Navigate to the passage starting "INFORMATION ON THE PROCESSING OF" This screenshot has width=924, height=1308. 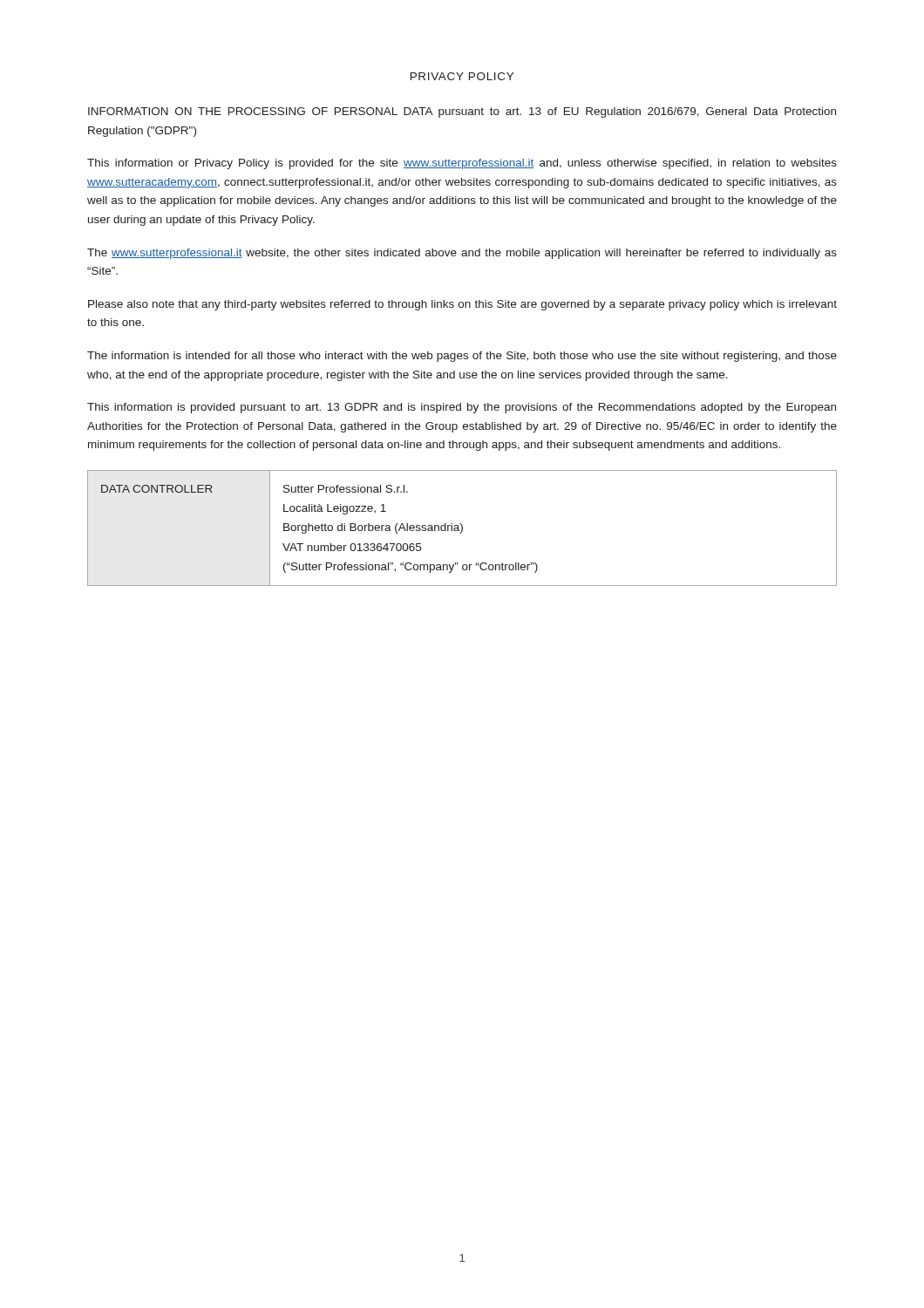coord(462,121)
